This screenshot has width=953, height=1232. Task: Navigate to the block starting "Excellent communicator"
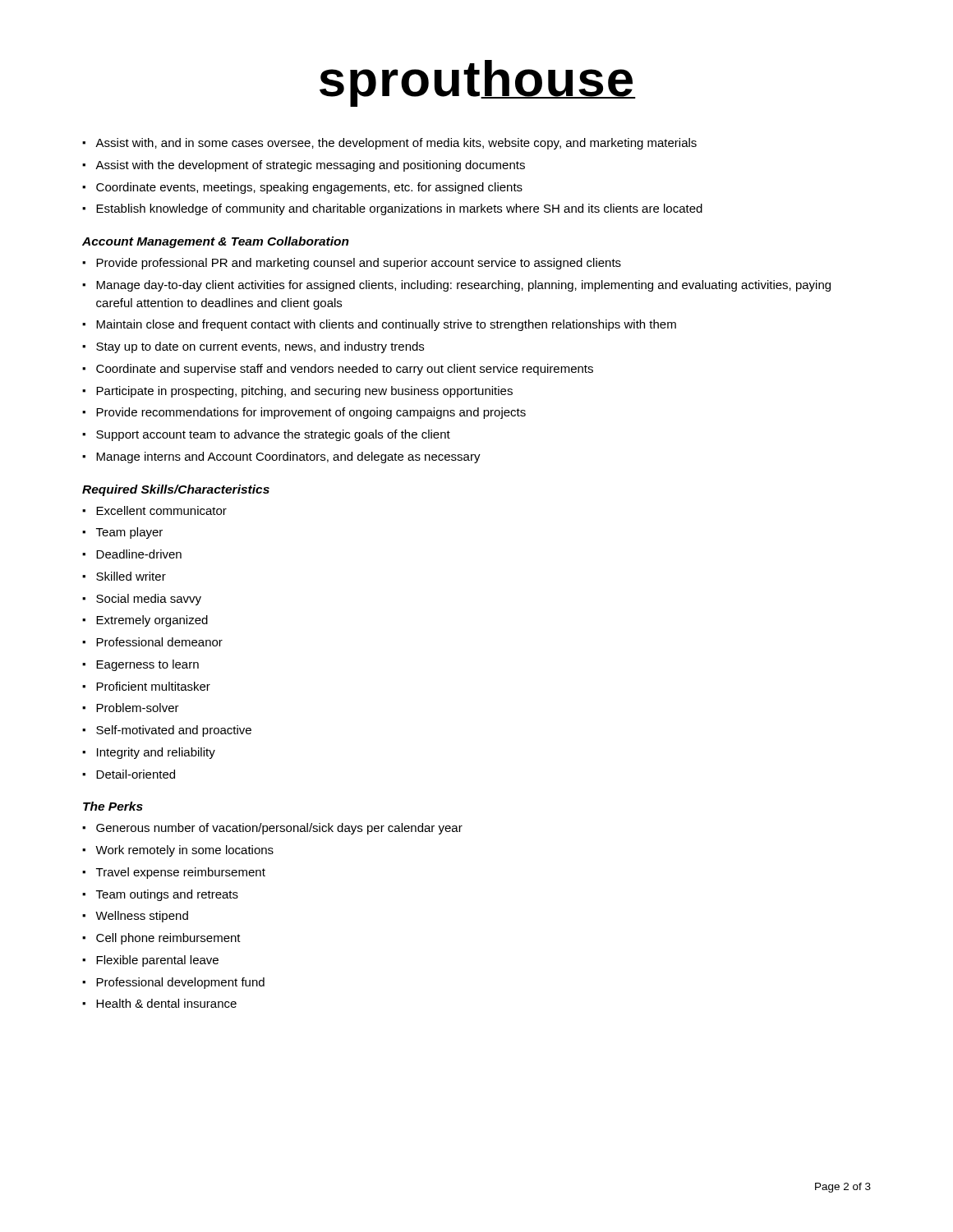coord(161,510)
